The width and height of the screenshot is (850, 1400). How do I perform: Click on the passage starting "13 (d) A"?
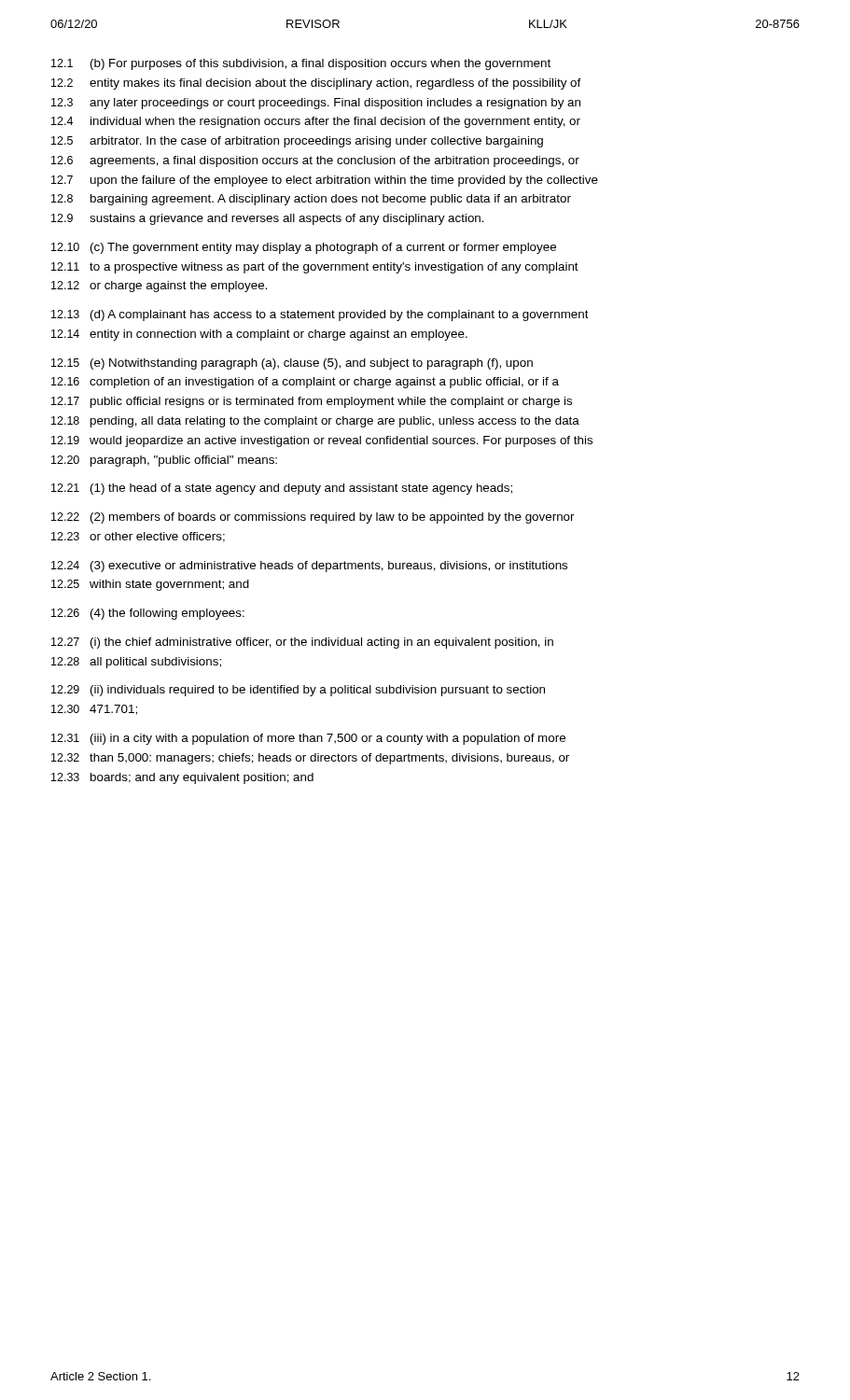[x=425, y=325]
